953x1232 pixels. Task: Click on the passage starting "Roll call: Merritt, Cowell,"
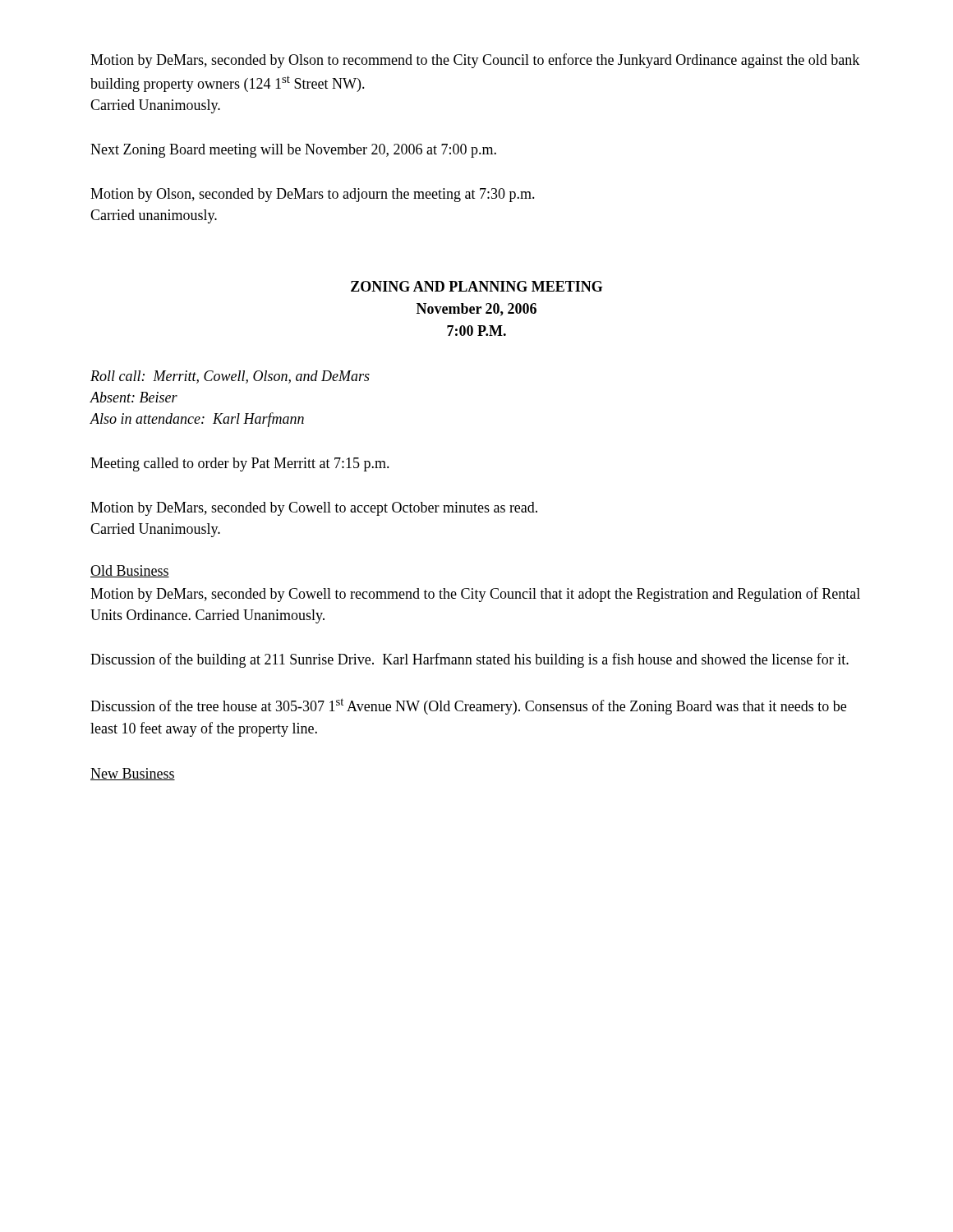tap(230, 377)
